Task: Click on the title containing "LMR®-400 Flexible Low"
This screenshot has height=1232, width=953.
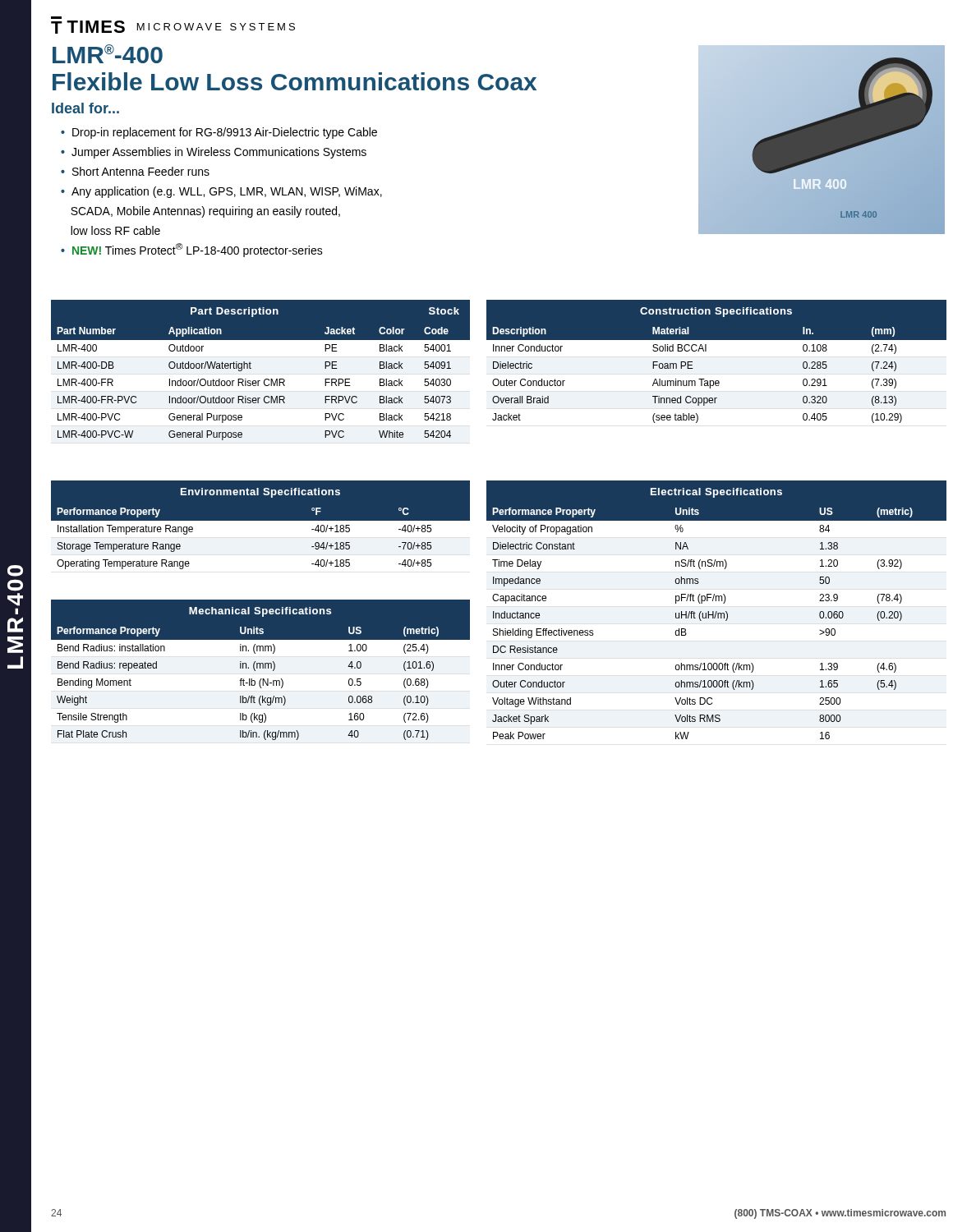Action: 338,68
